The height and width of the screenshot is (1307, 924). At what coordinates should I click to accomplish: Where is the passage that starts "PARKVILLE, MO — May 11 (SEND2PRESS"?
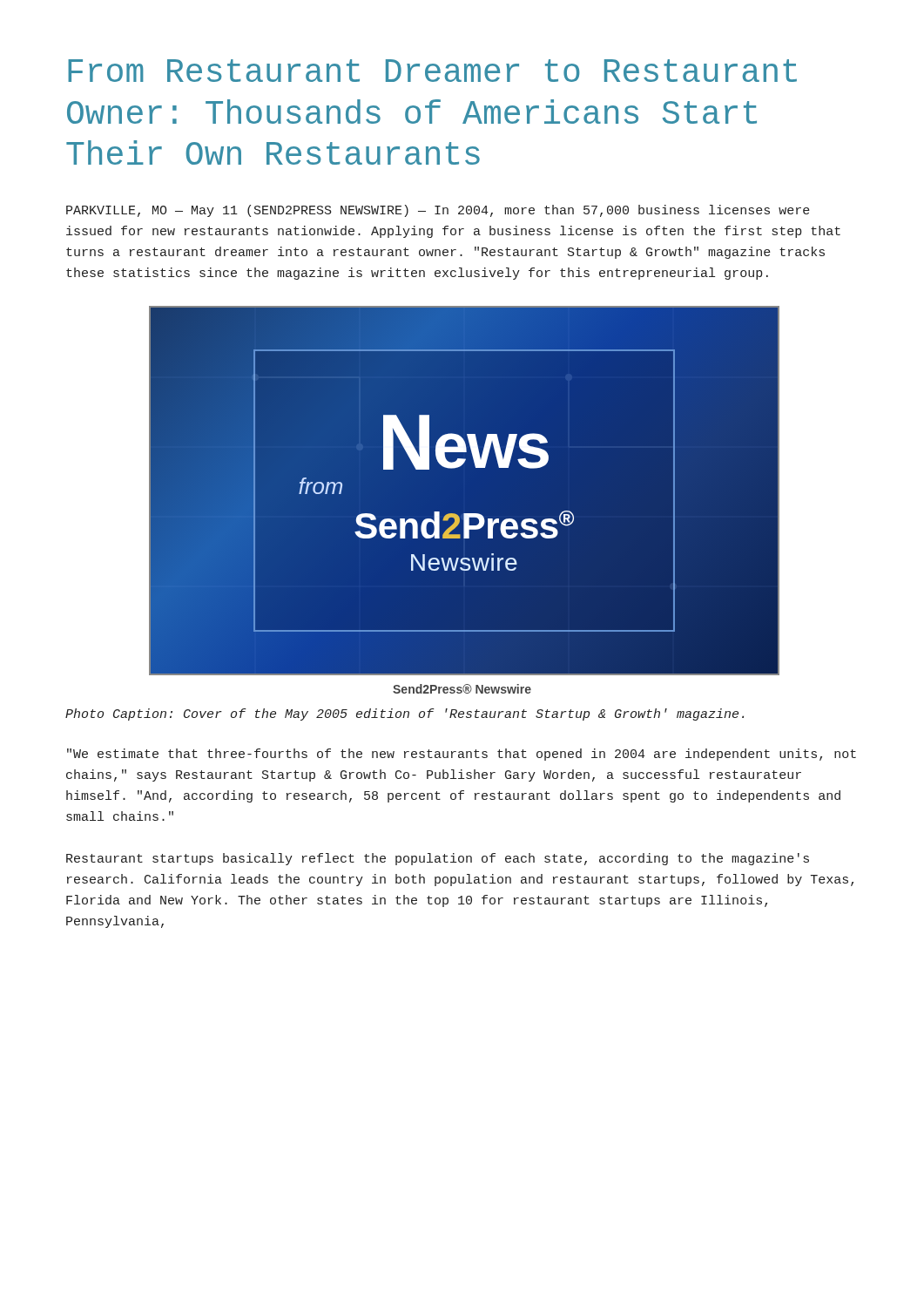click(x=462, y=243)
